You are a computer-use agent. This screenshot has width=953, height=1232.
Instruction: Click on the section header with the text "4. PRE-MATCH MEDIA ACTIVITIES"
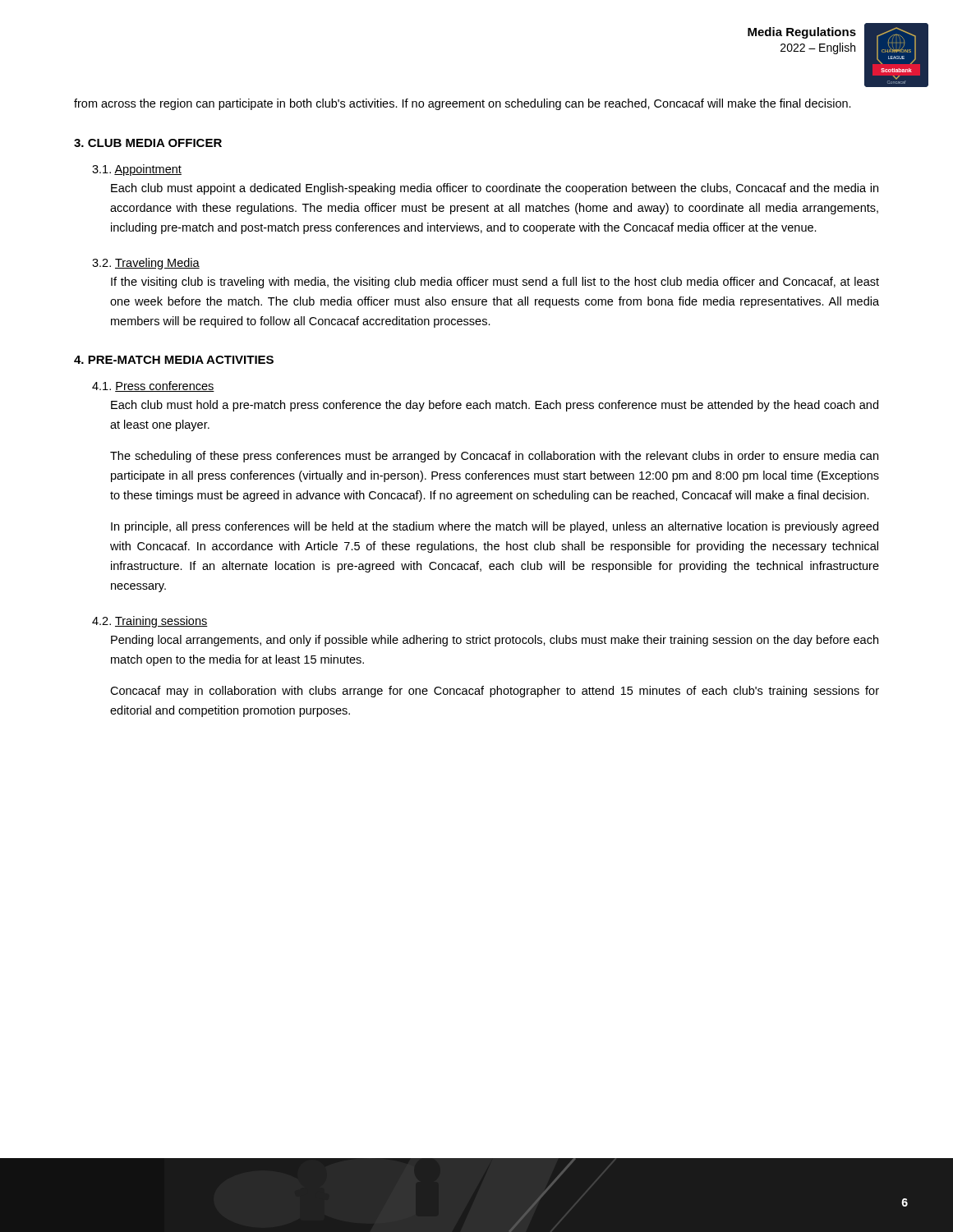tap(174, 360)
